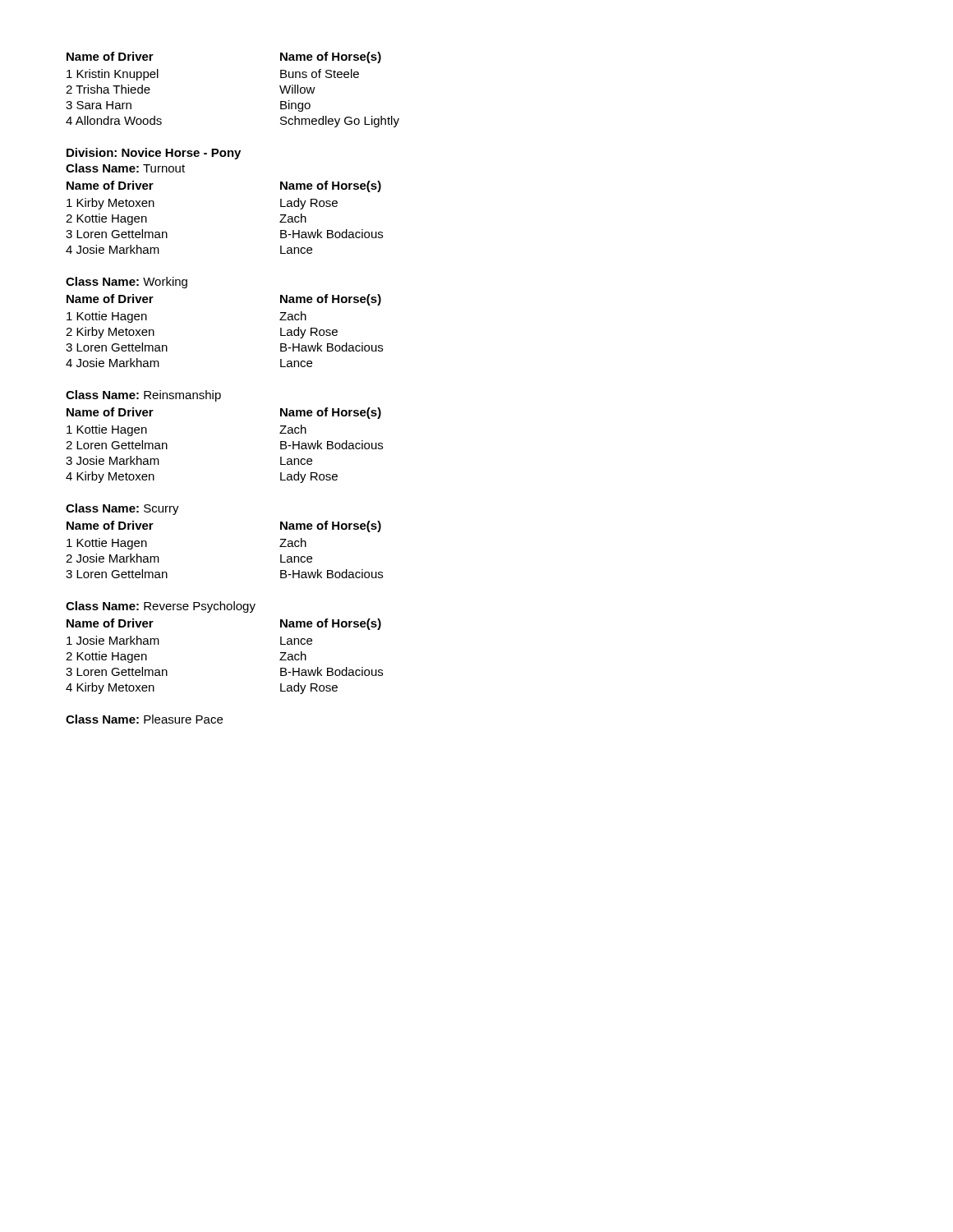This screenshot has width=953, height=1232.
Task: Locate the text "Class Name: Pleasure Pace"
Action: coord(145,719)
